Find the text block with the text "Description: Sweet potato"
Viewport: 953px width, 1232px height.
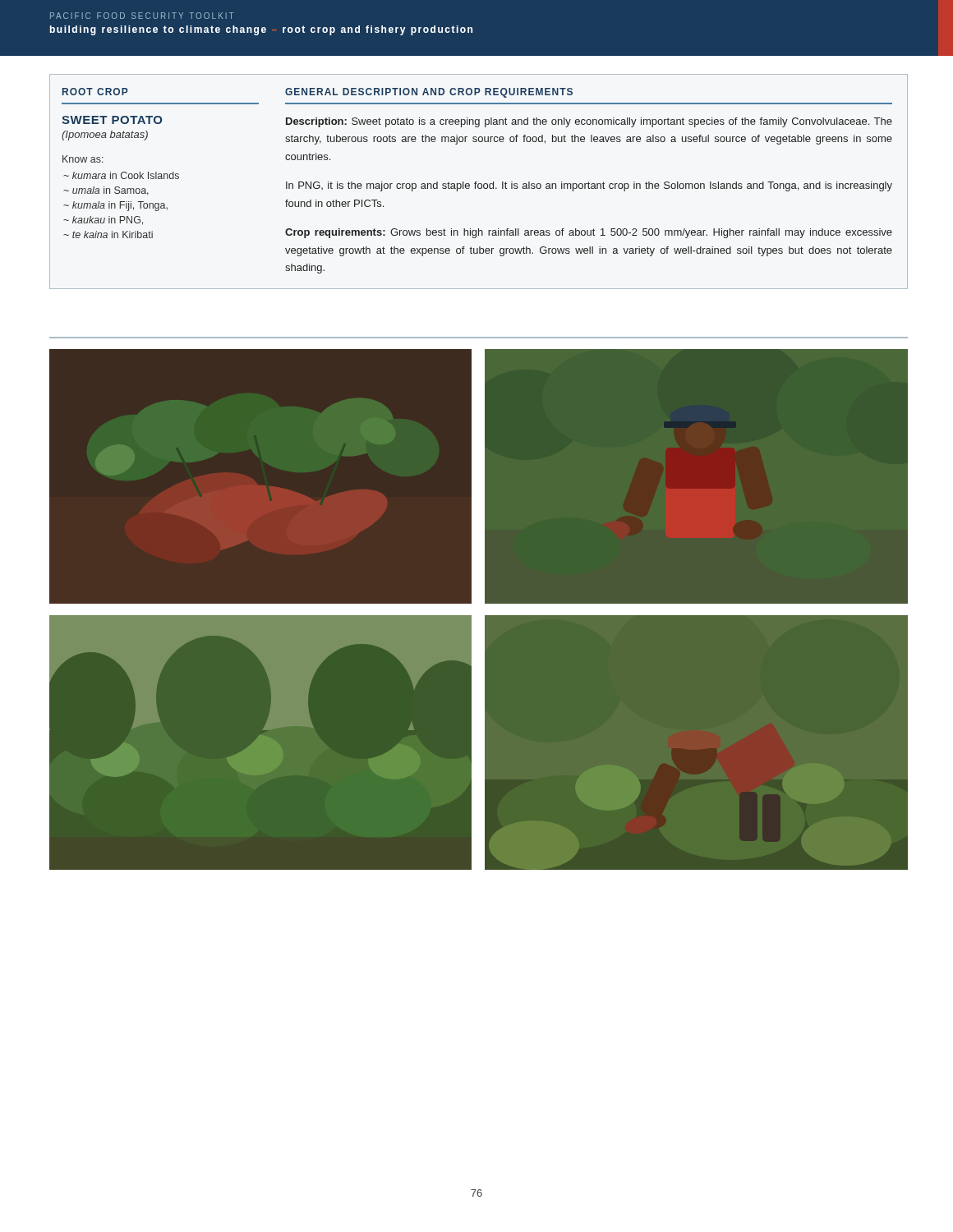589,139
